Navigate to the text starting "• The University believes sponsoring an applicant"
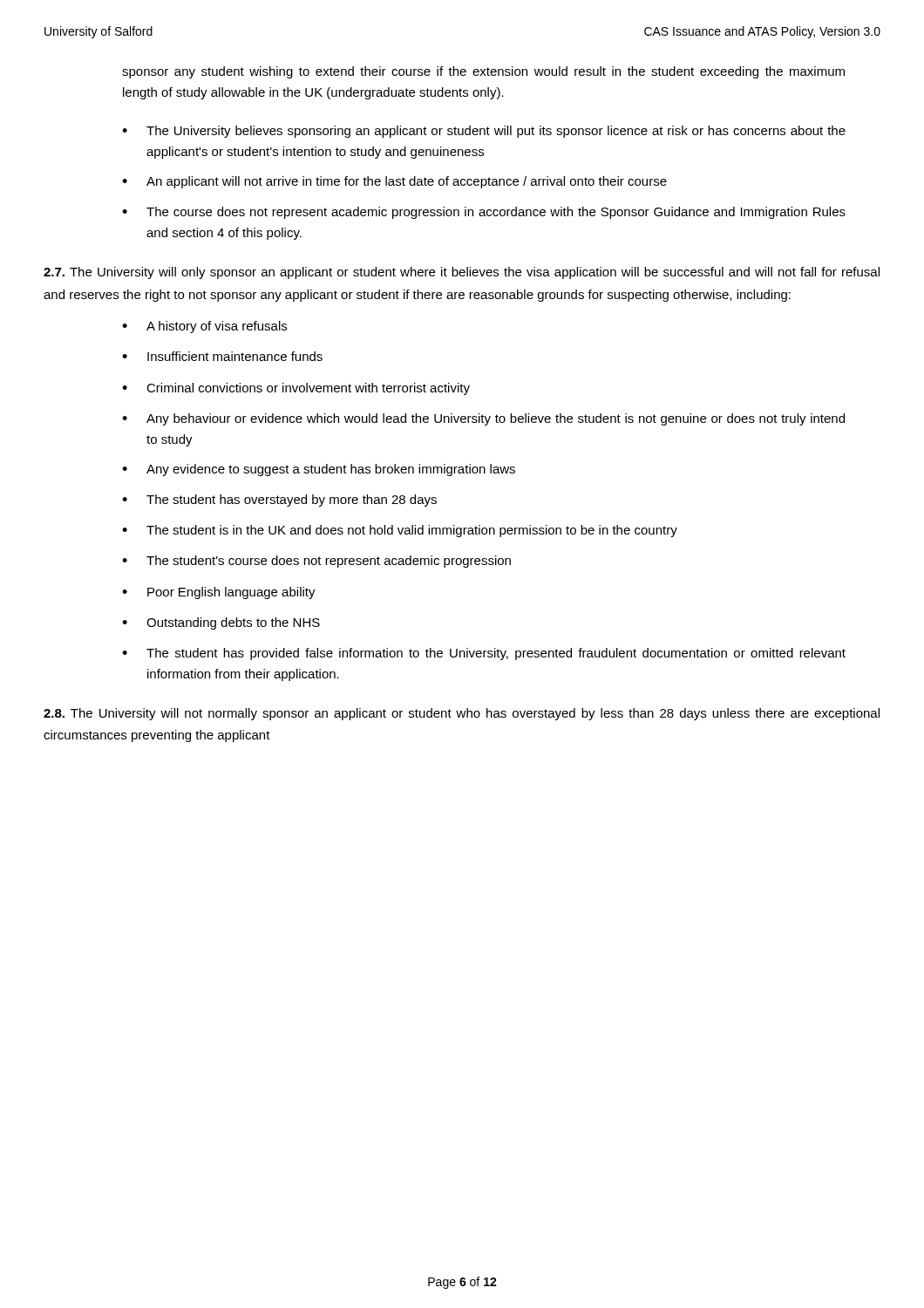Viewport: 924px width, 1308px height. click(484, 141)
